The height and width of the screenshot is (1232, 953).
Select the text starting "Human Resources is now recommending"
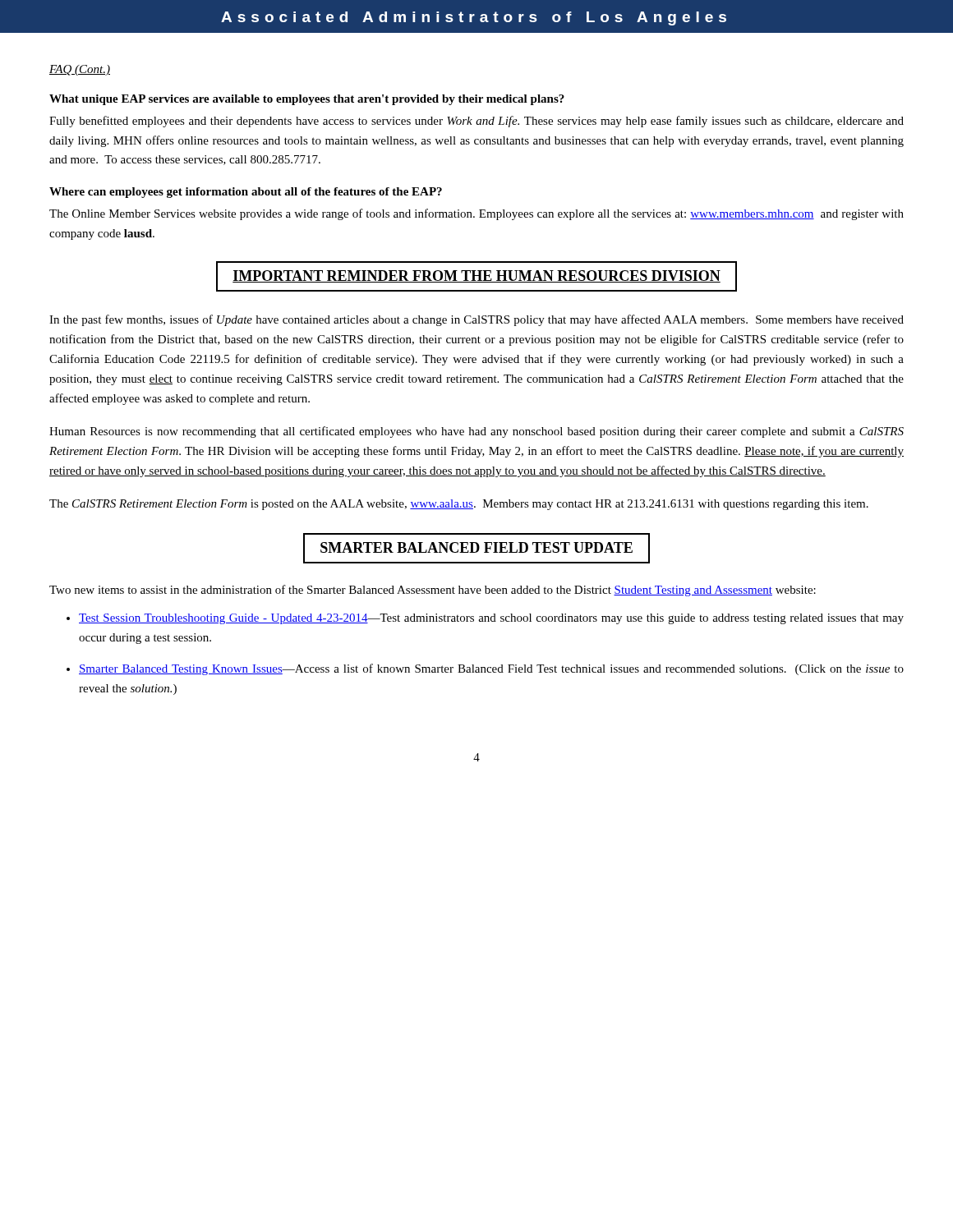click(476, 451)
